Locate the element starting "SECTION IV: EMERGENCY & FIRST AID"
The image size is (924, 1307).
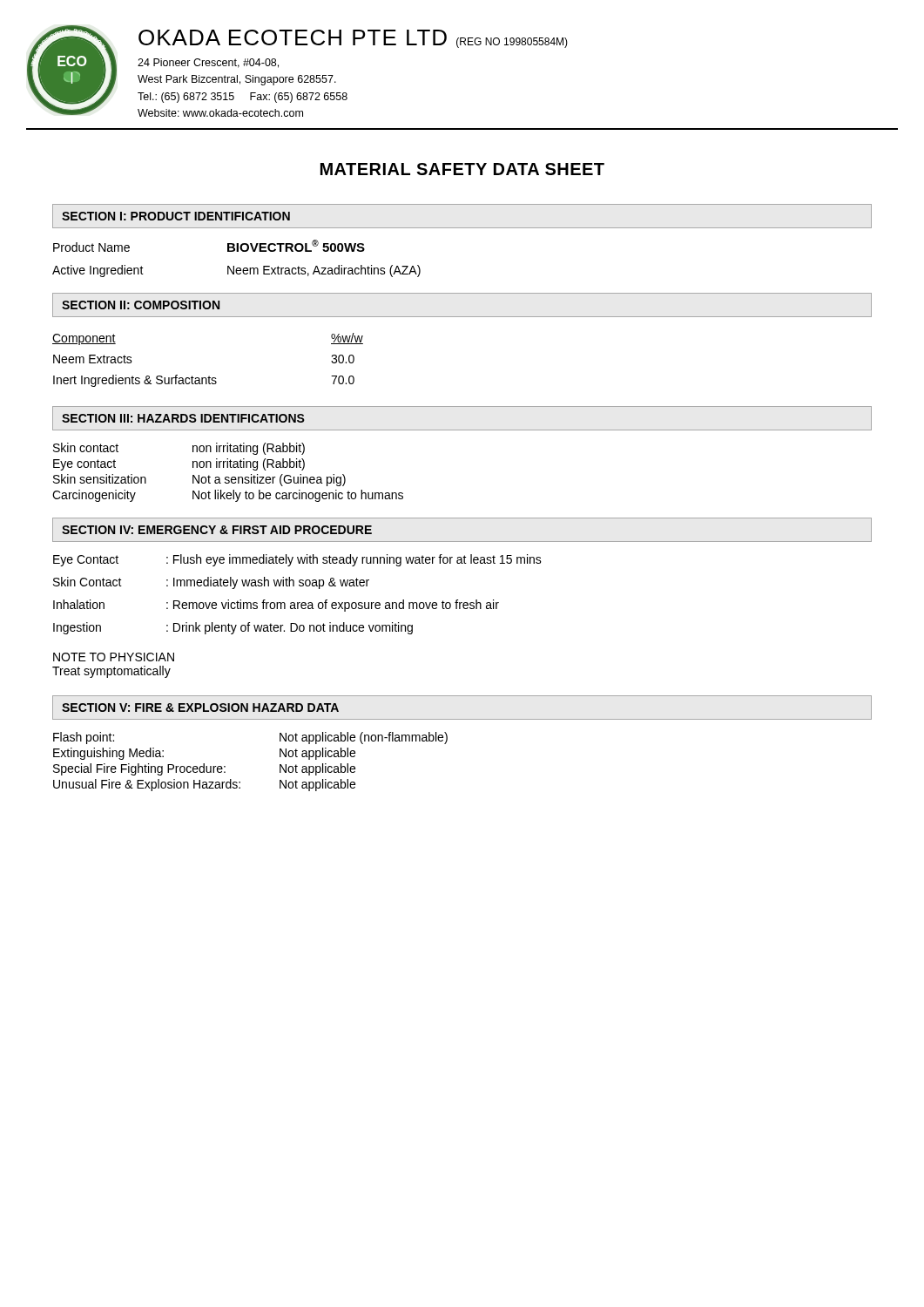217,530
